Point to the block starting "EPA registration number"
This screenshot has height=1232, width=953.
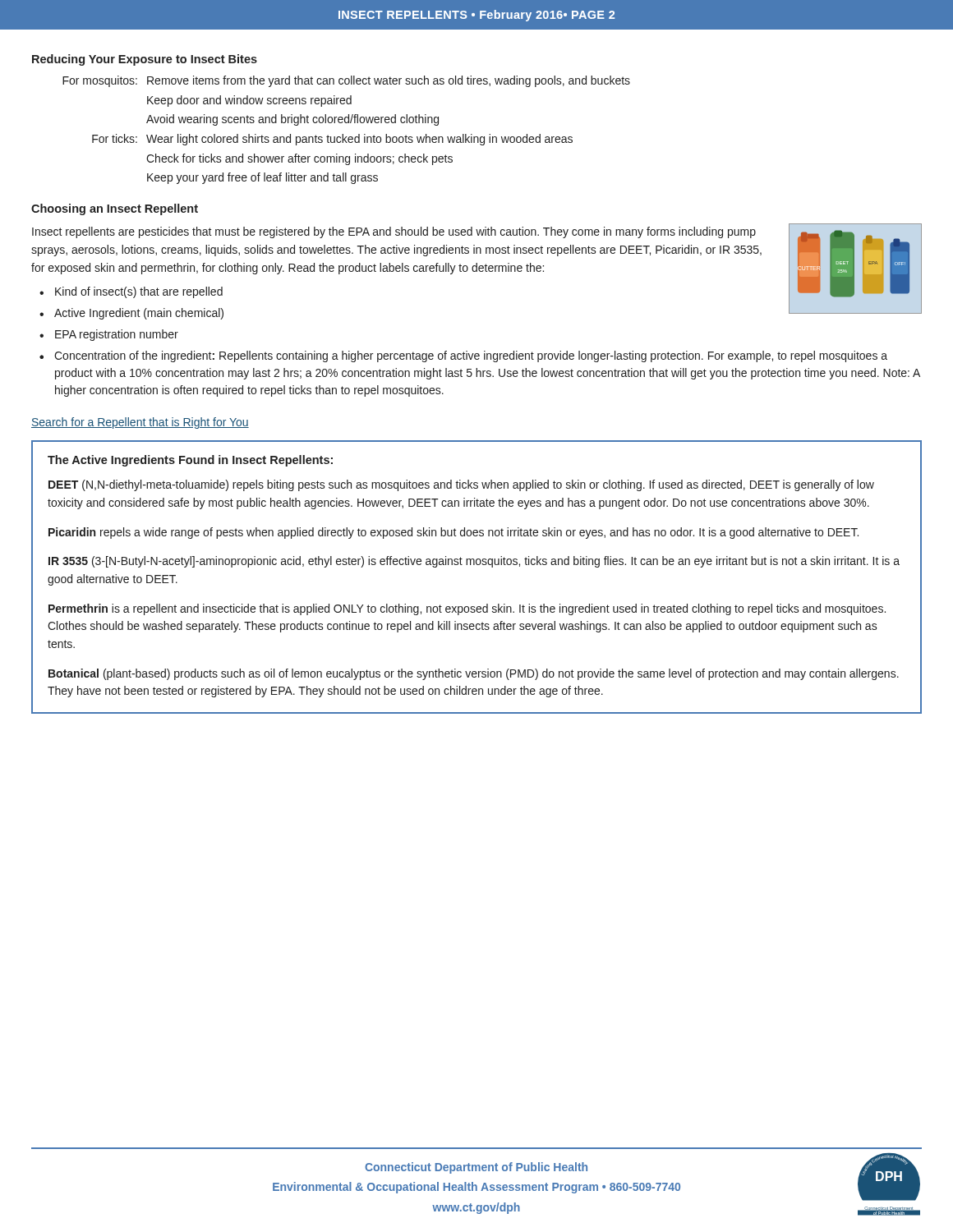(116, 334)
